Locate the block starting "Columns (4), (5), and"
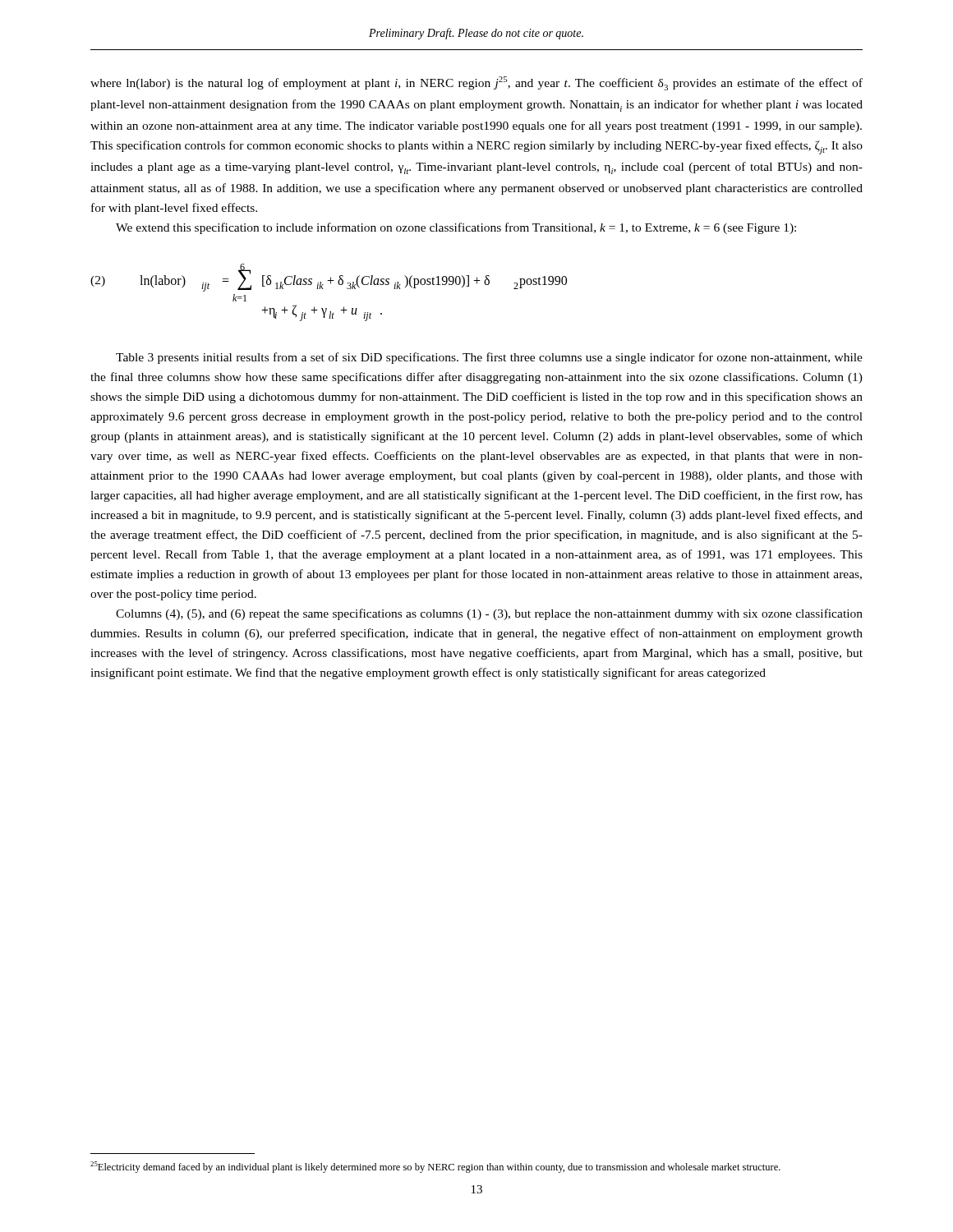The width and height of the screenshot is (953, 1232). coord(476,643)
